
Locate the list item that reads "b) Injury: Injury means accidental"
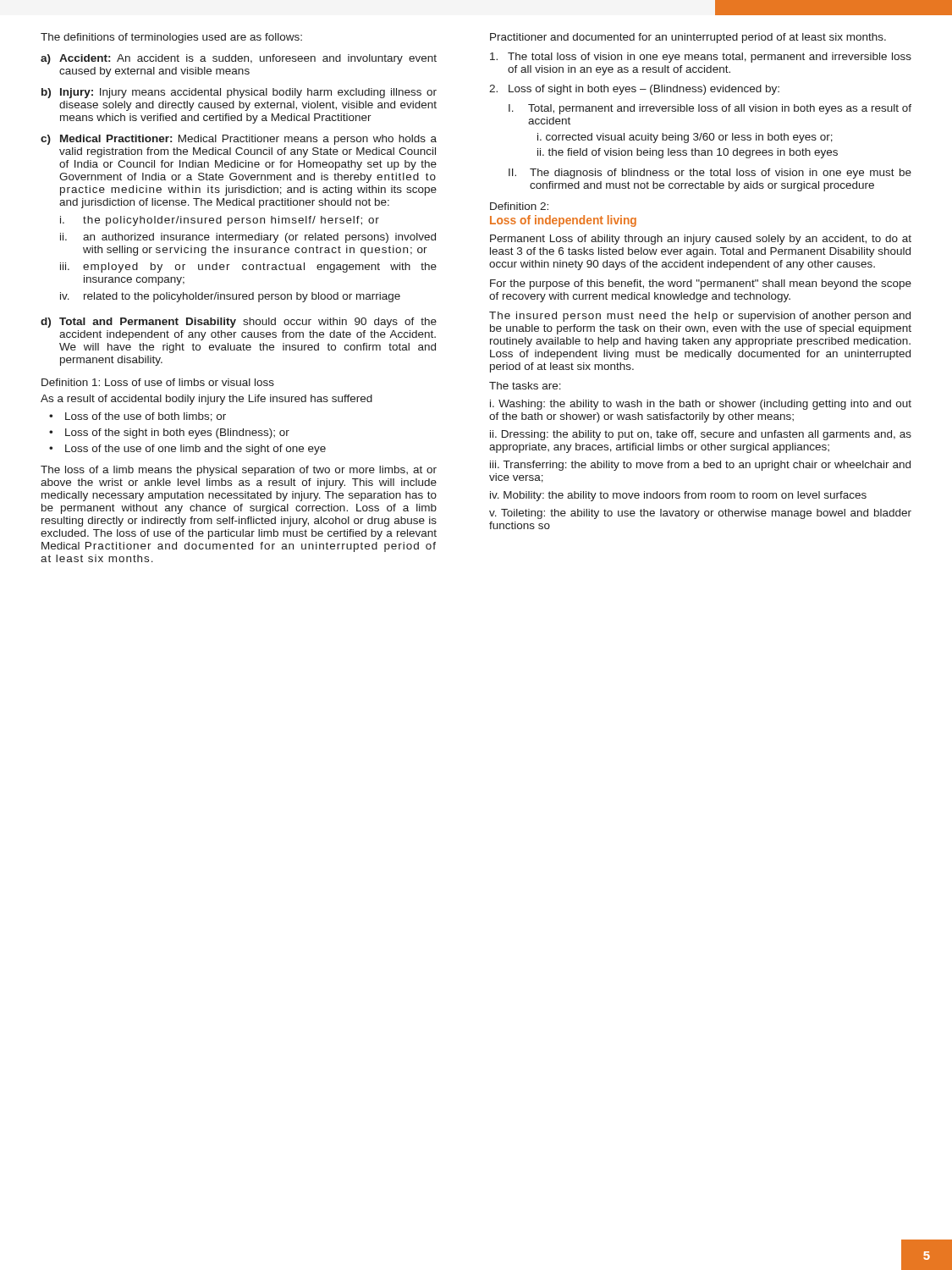pos(239,105)
